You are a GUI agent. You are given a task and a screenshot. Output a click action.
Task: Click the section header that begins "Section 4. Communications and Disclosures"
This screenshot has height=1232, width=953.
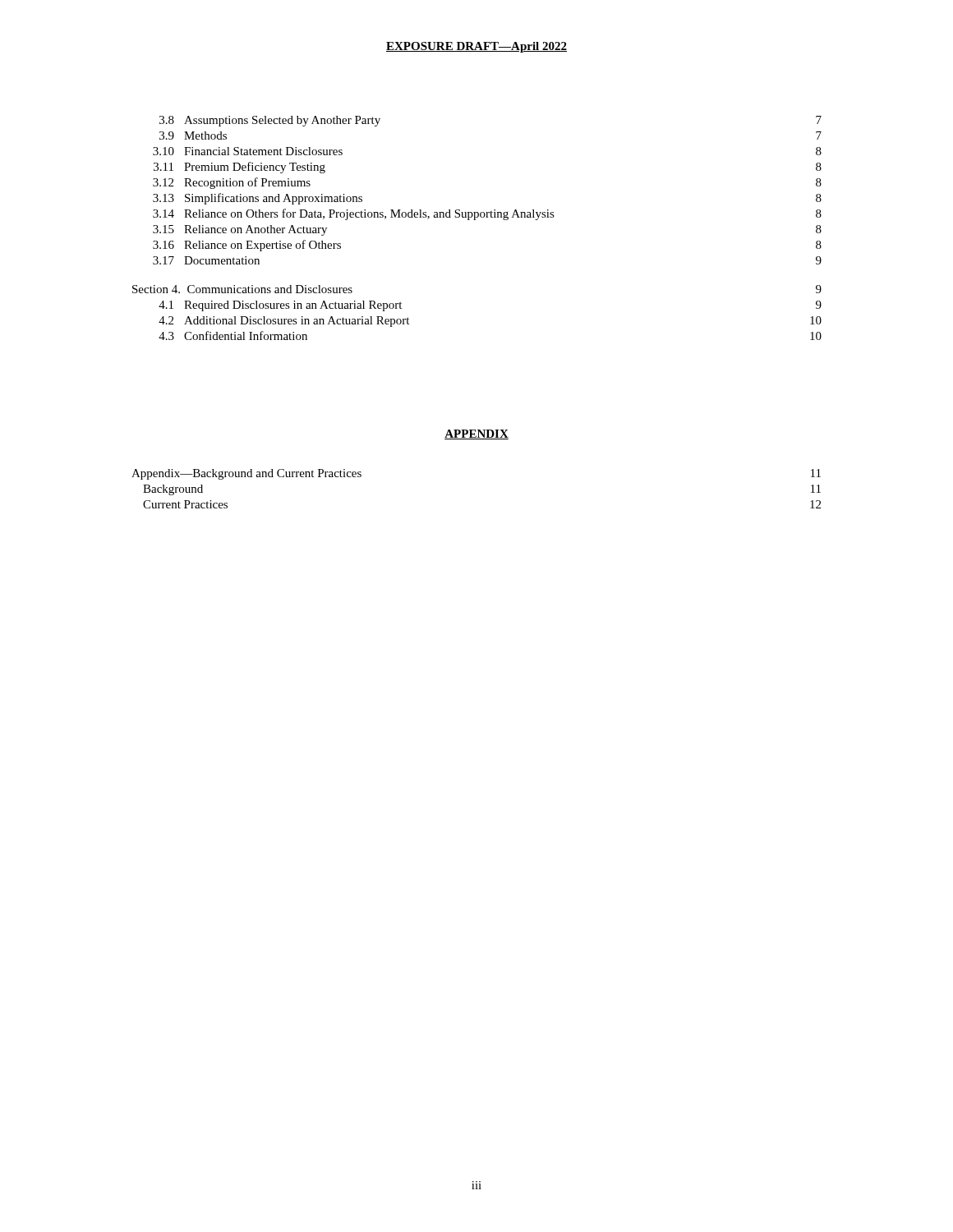click(245, 289)
